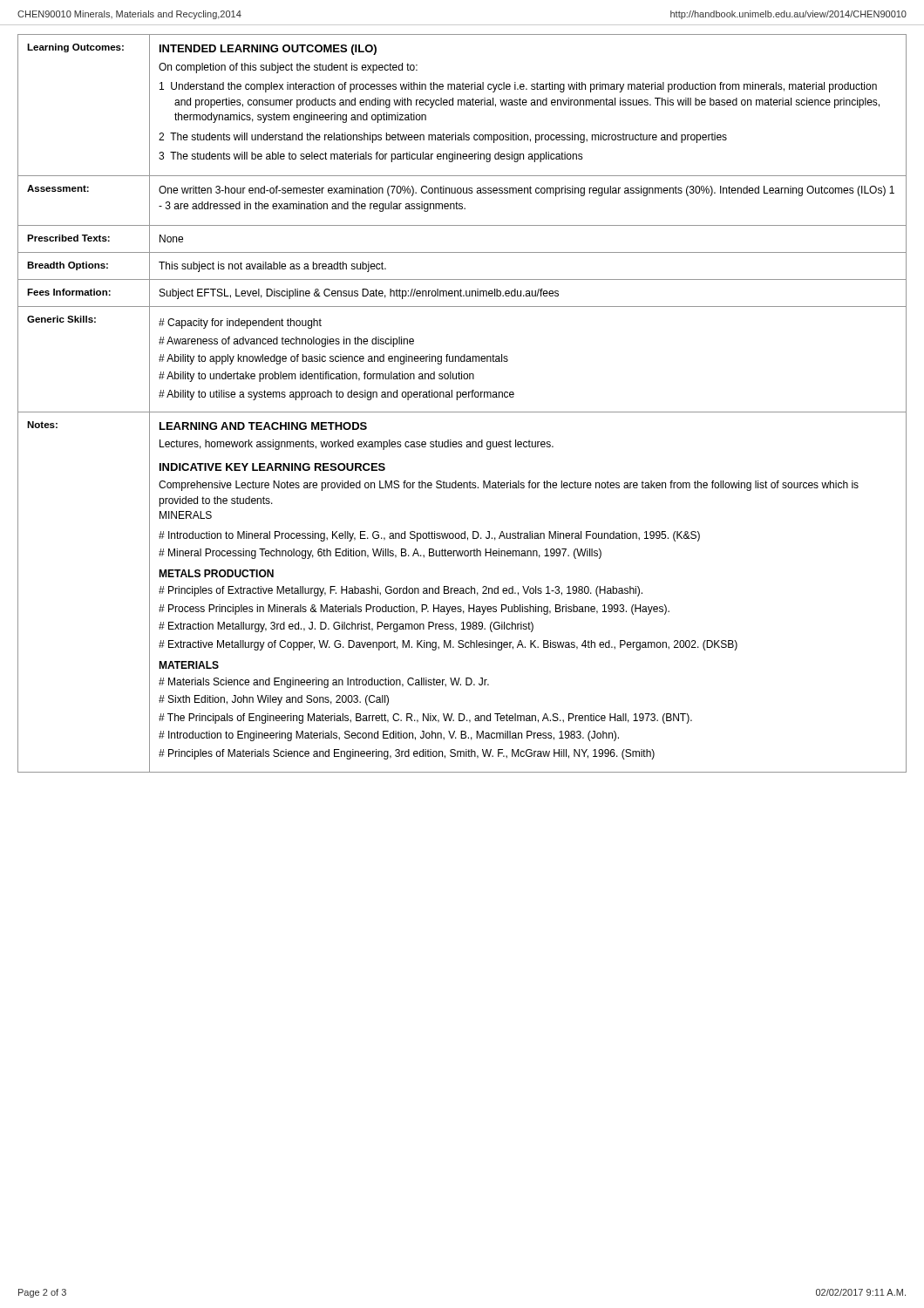The width and height of the screenshot is (924, 1308).
Task: Find the block on this page that starts "1 Understand the complex interaction of"
Action: coord(520,102)
